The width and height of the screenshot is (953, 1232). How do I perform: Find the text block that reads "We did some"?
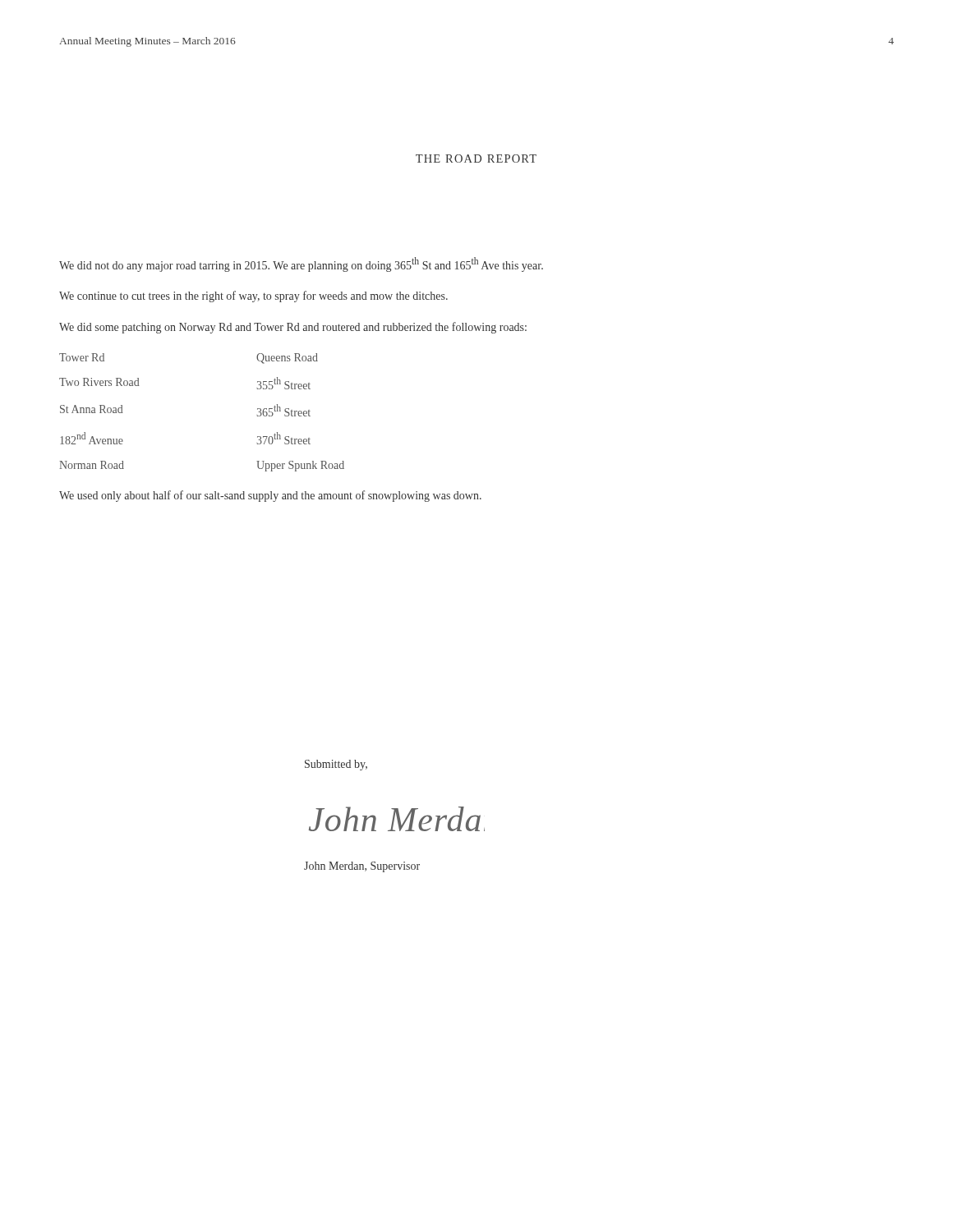pyautogui.click(x=293, y=327)
